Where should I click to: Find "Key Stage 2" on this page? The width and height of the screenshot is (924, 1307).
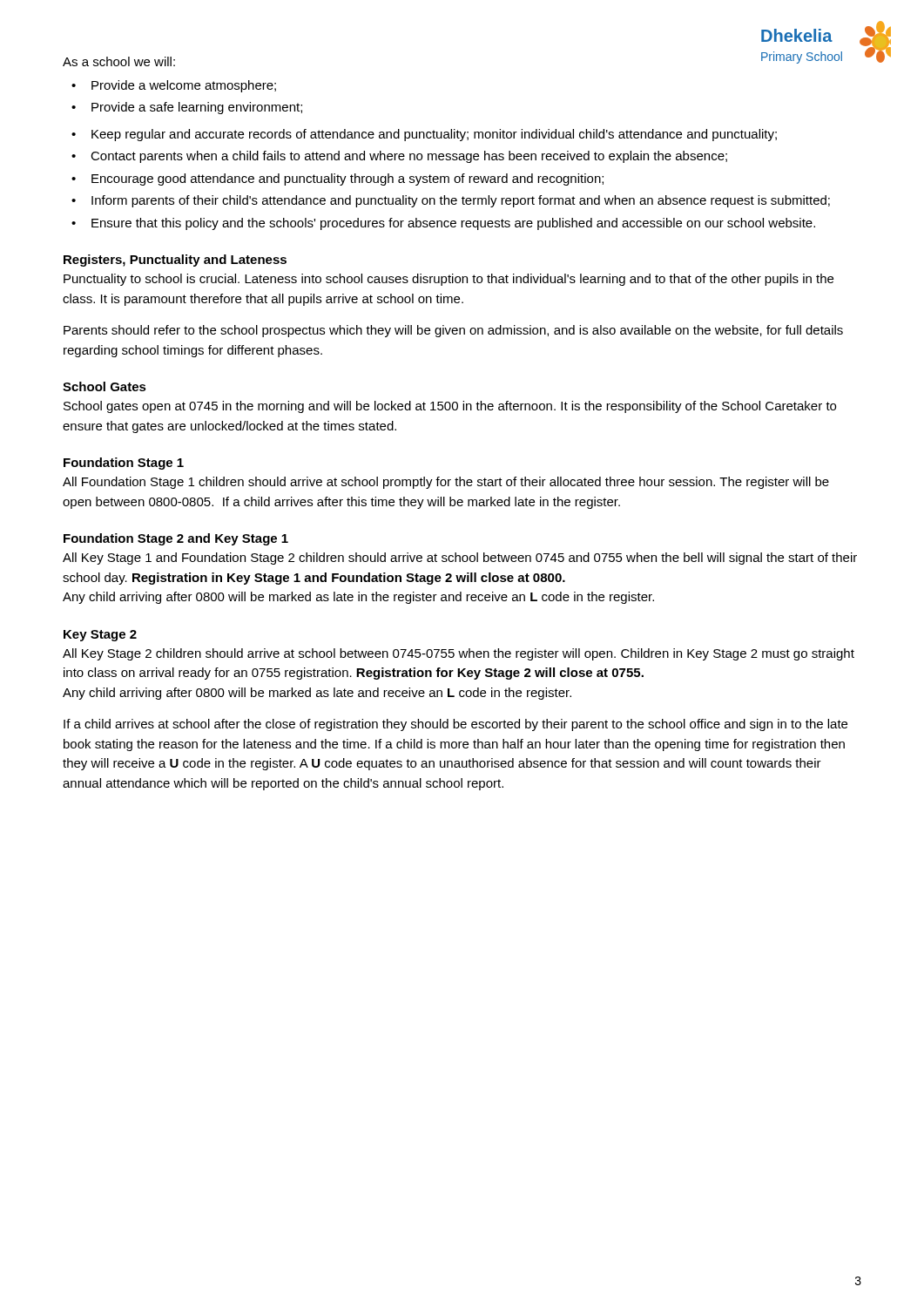100,633
